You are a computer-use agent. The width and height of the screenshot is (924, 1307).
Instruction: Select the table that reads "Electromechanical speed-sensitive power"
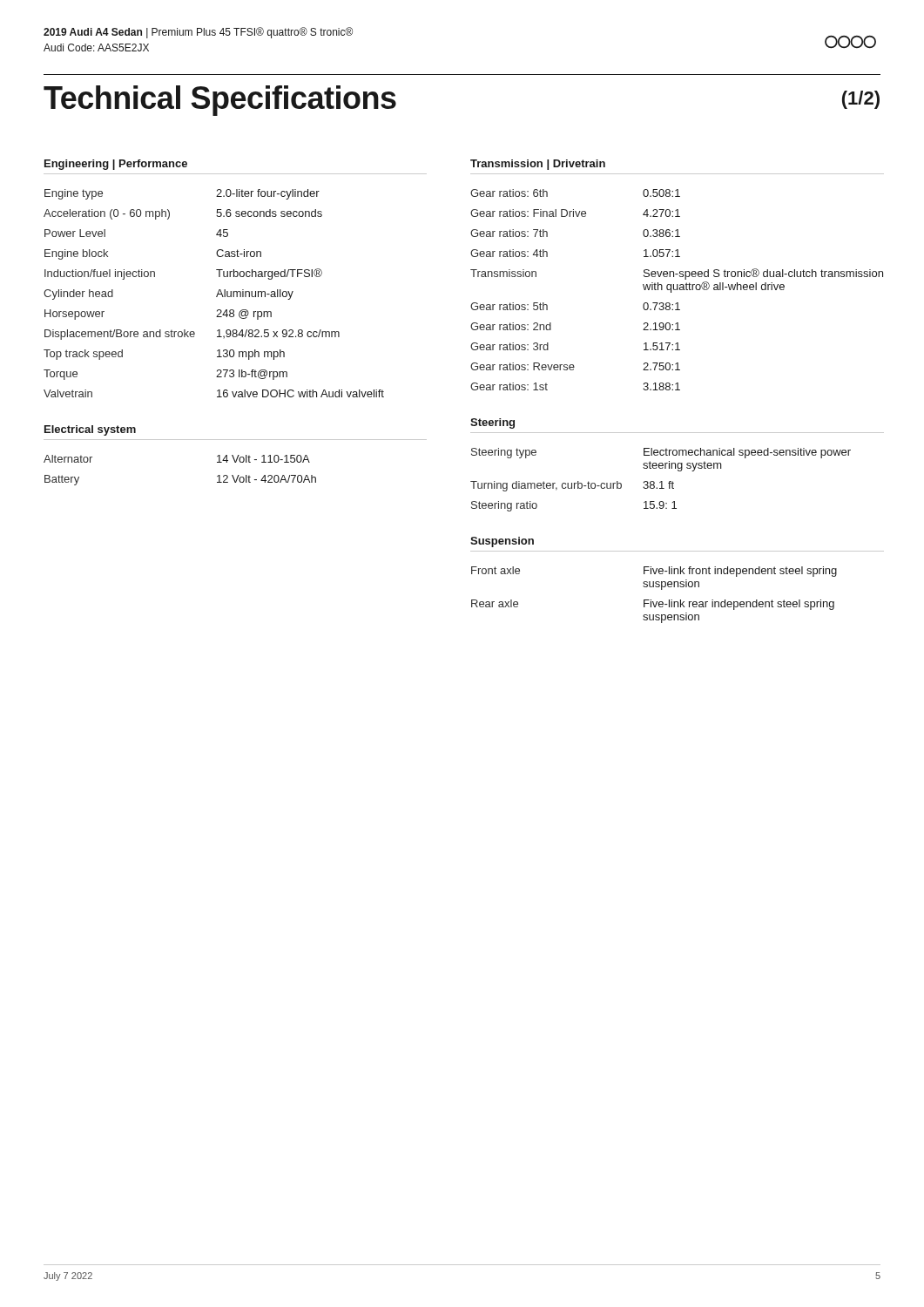click(677, 478)
